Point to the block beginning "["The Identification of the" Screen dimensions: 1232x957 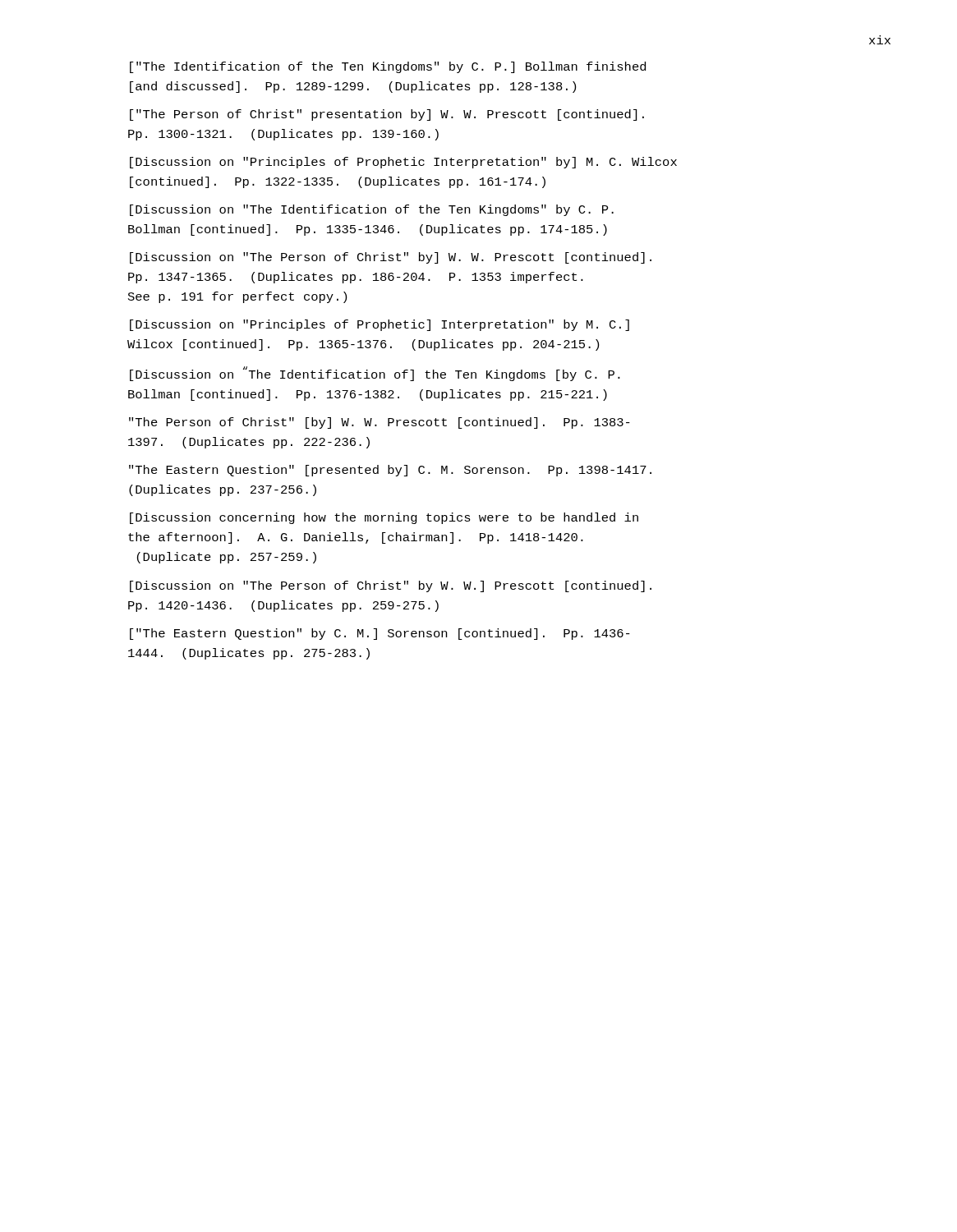(x=501, y=77)
